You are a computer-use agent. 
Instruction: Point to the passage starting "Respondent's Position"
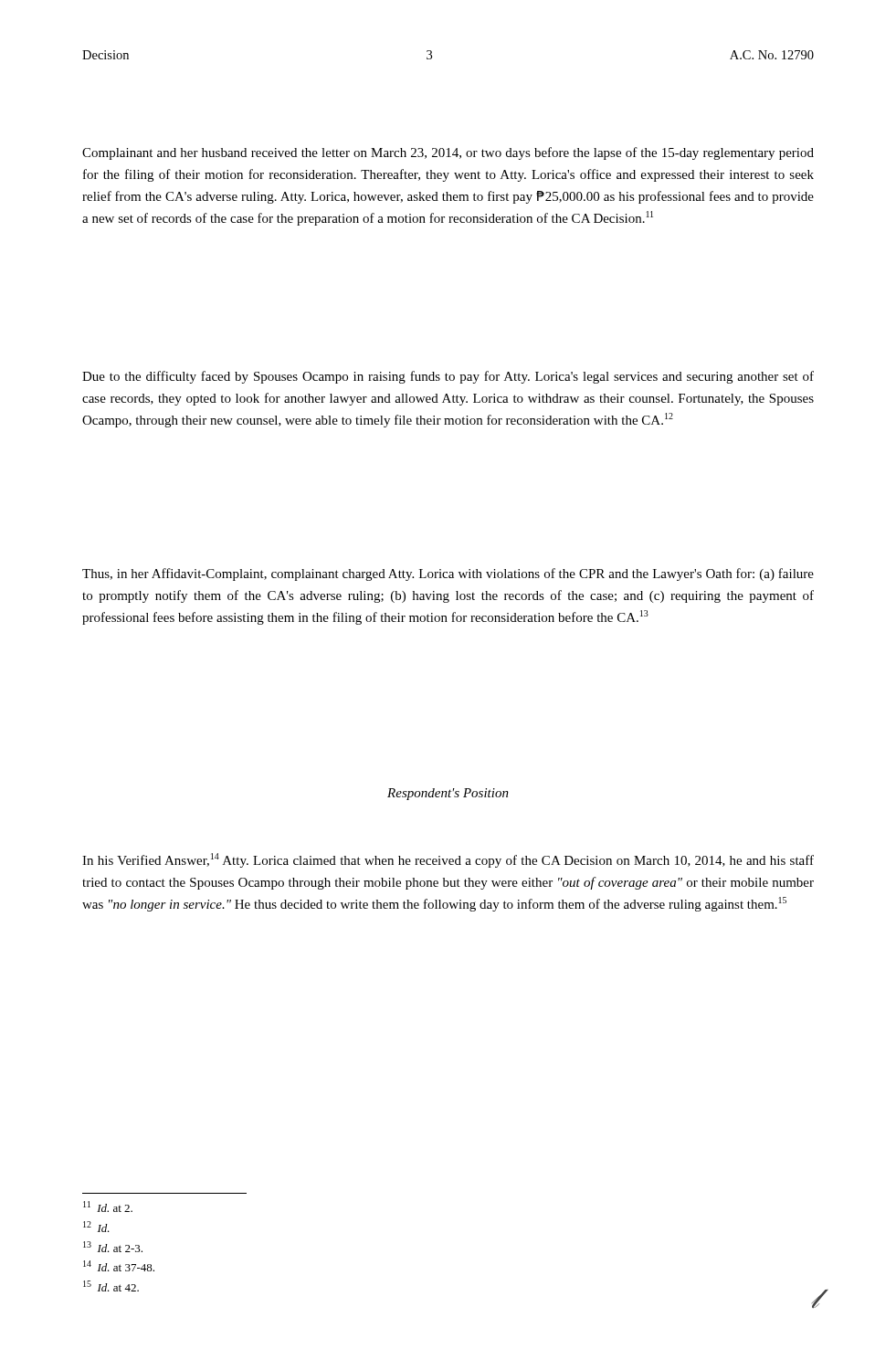pos(448,793)
